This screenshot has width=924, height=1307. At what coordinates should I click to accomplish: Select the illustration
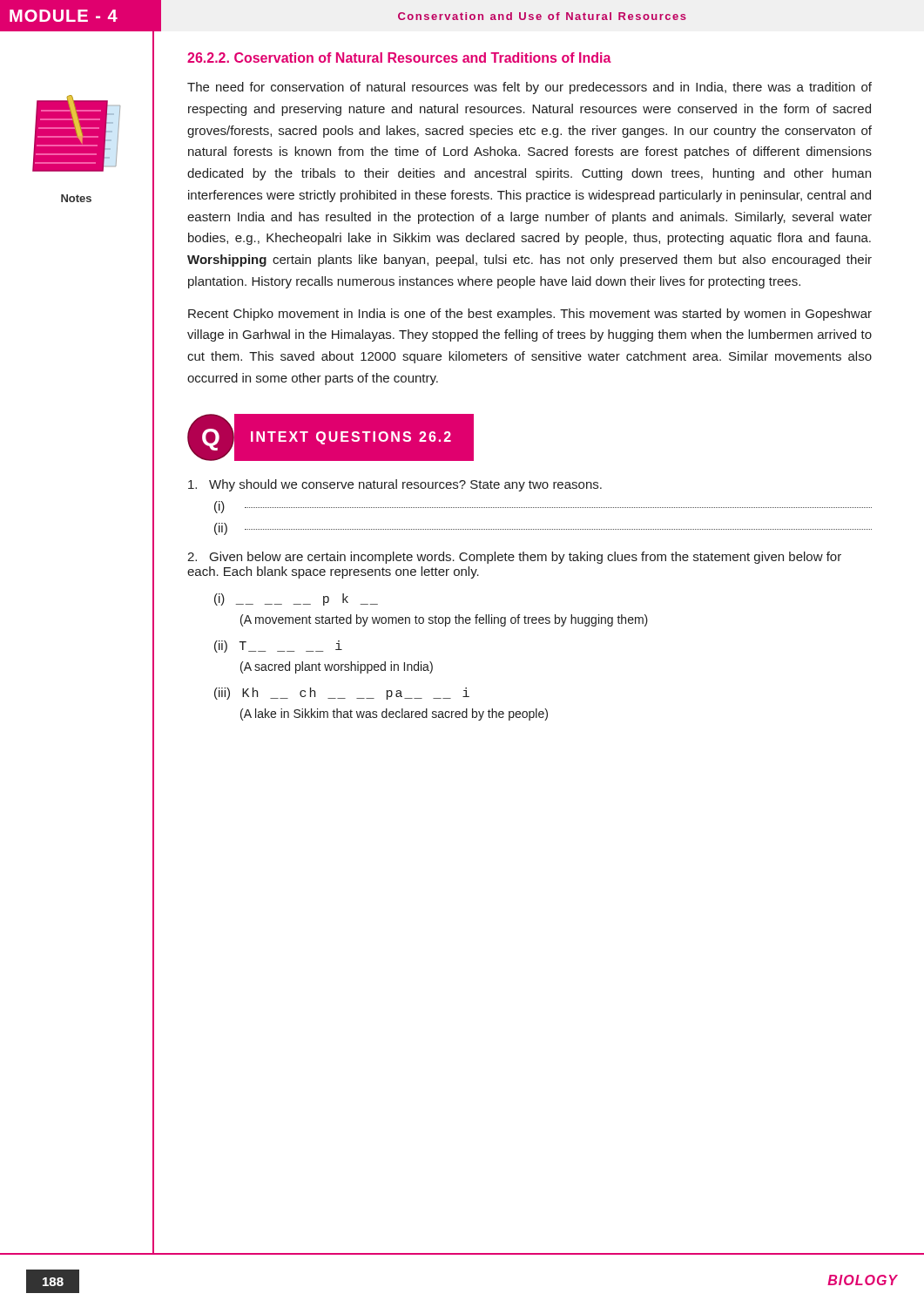76,133
